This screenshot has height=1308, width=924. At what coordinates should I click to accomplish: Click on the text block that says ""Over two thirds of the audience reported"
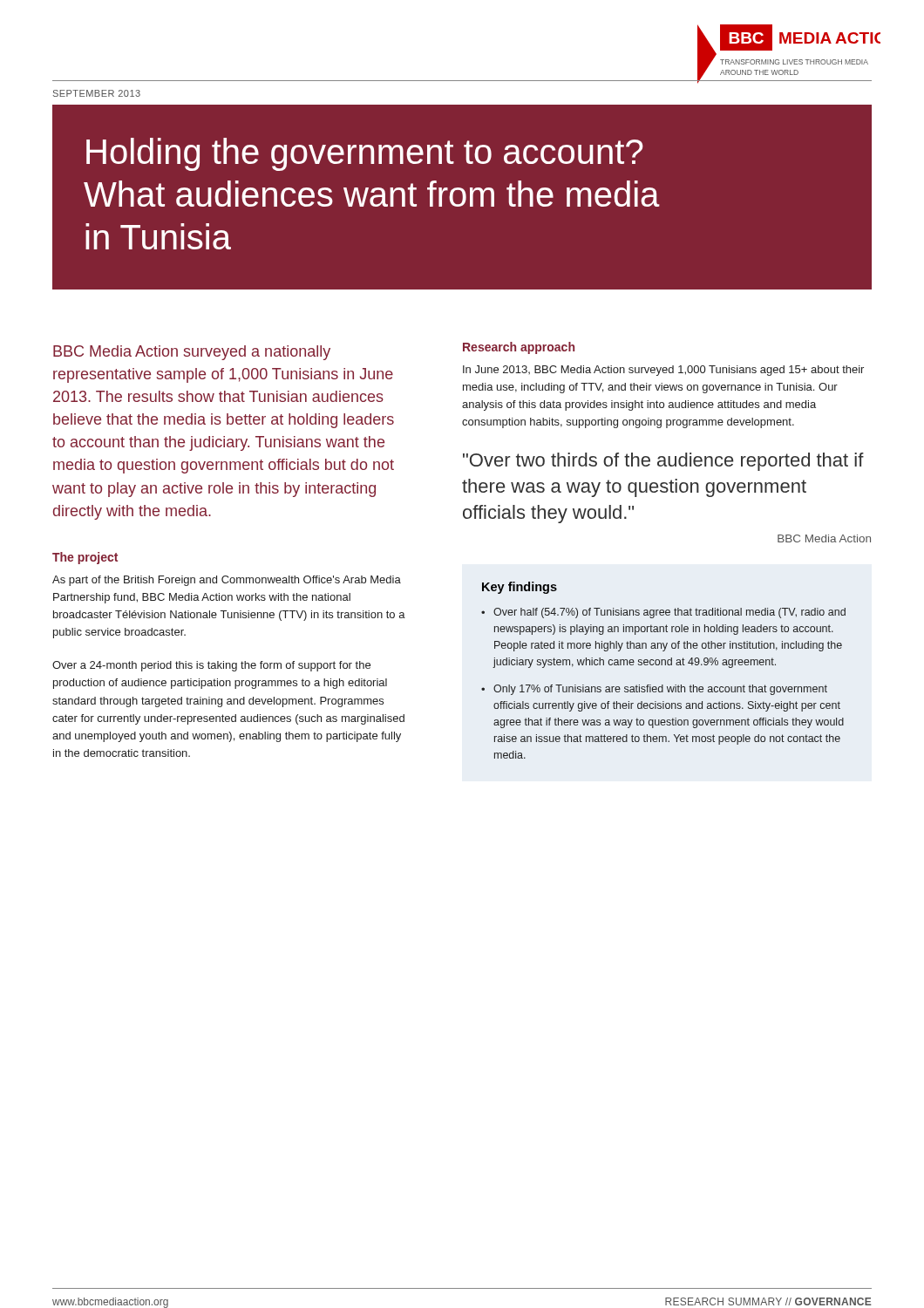pyautogui.click(x=663, y=486)
